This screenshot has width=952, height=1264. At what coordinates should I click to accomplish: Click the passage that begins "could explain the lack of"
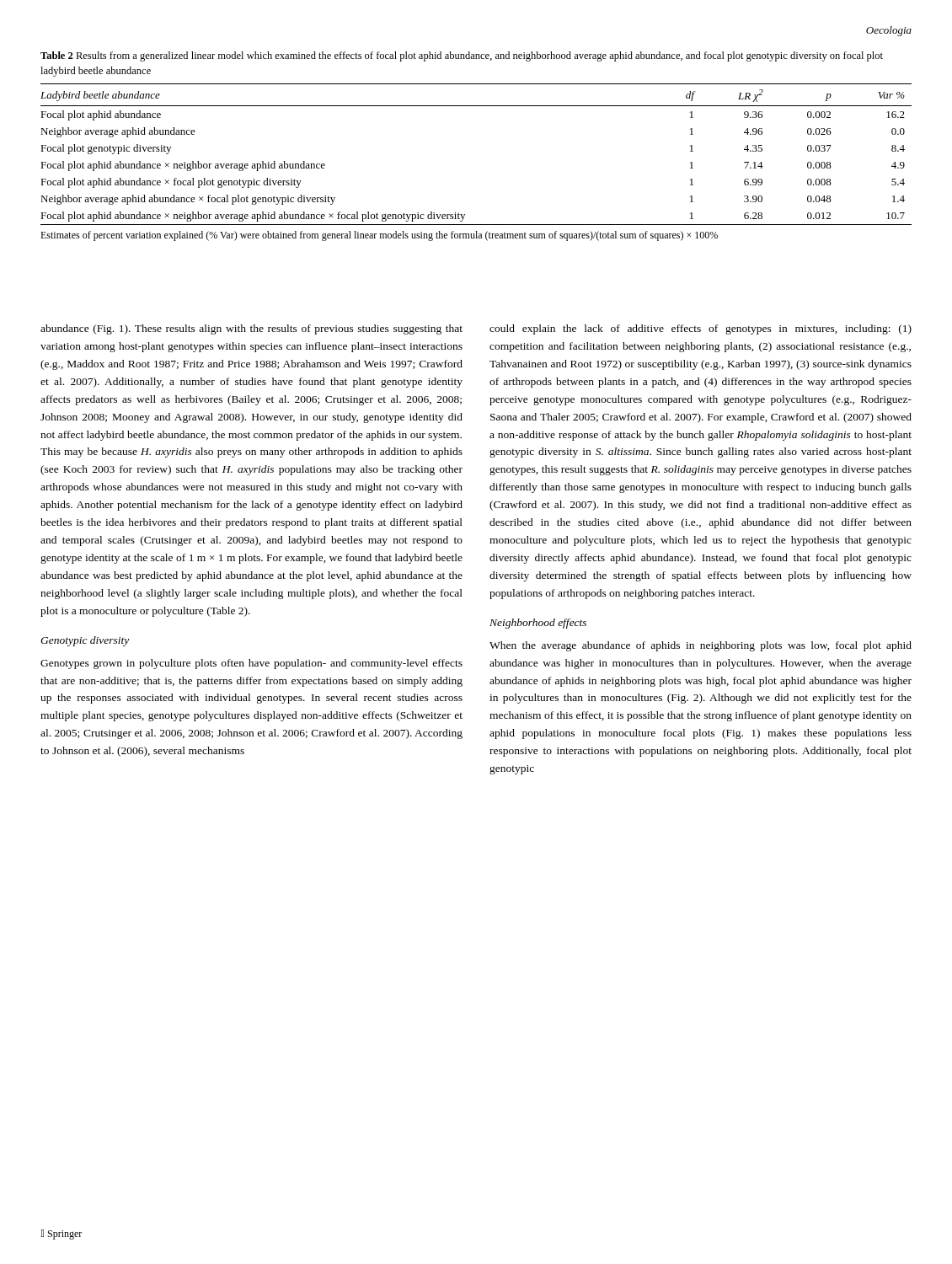pyautogui.click(x=701, y=460)
